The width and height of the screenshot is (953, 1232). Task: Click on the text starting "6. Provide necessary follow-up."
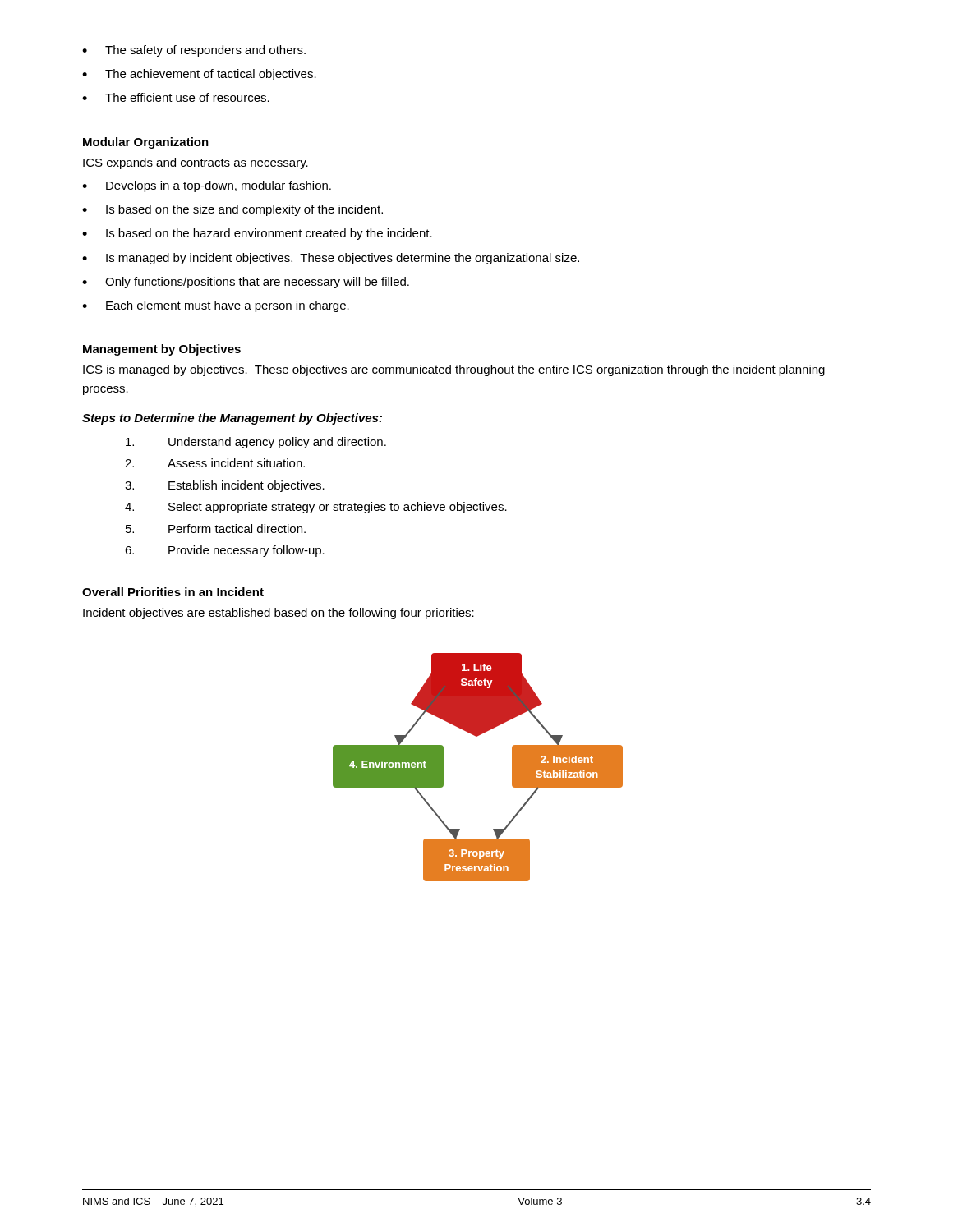coord(204,551)
